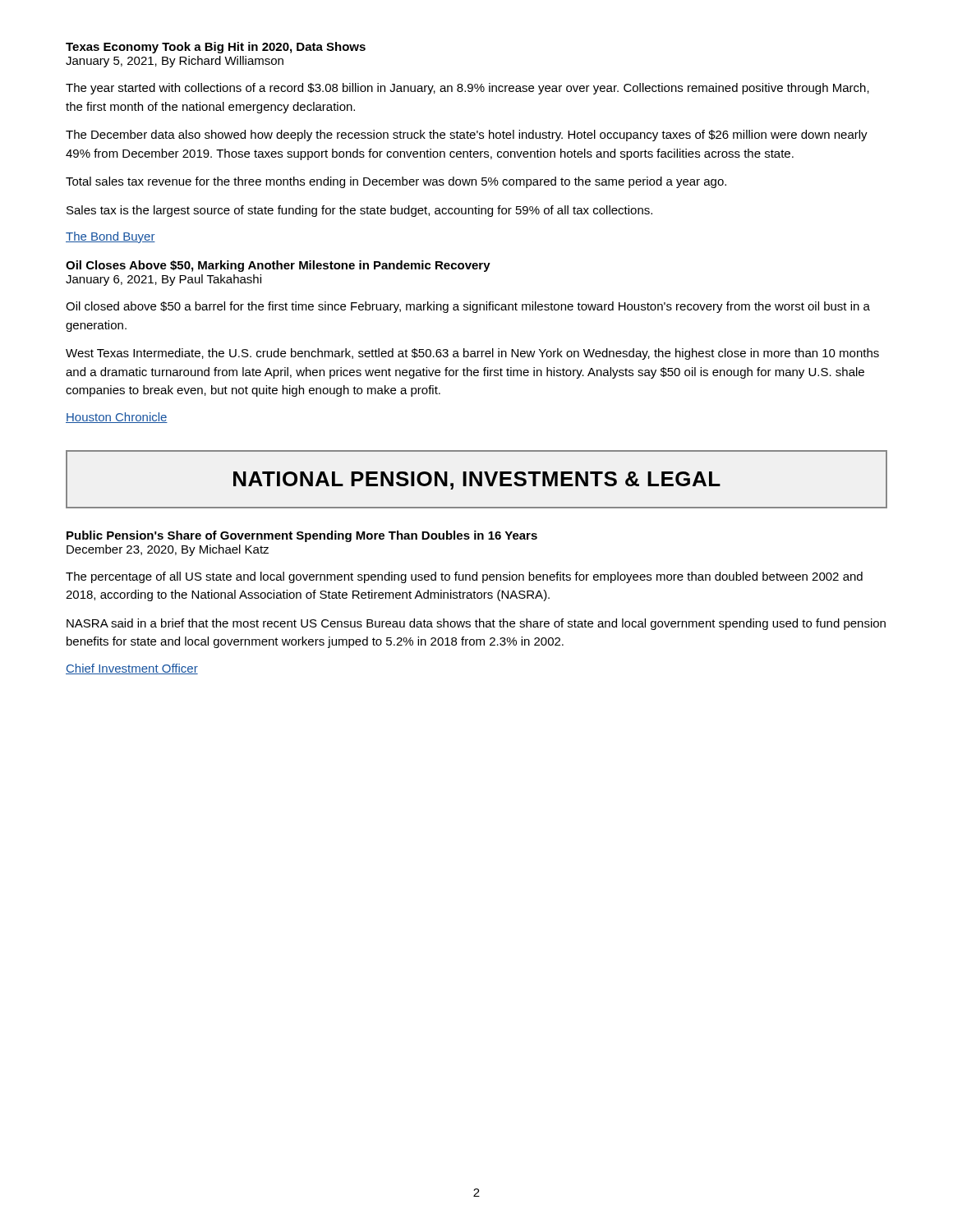This screenshot has height=1232, width=953.
Task: Point to the text starting "West Texas Intermediate, the U.S."
Action: pos(473,371)
